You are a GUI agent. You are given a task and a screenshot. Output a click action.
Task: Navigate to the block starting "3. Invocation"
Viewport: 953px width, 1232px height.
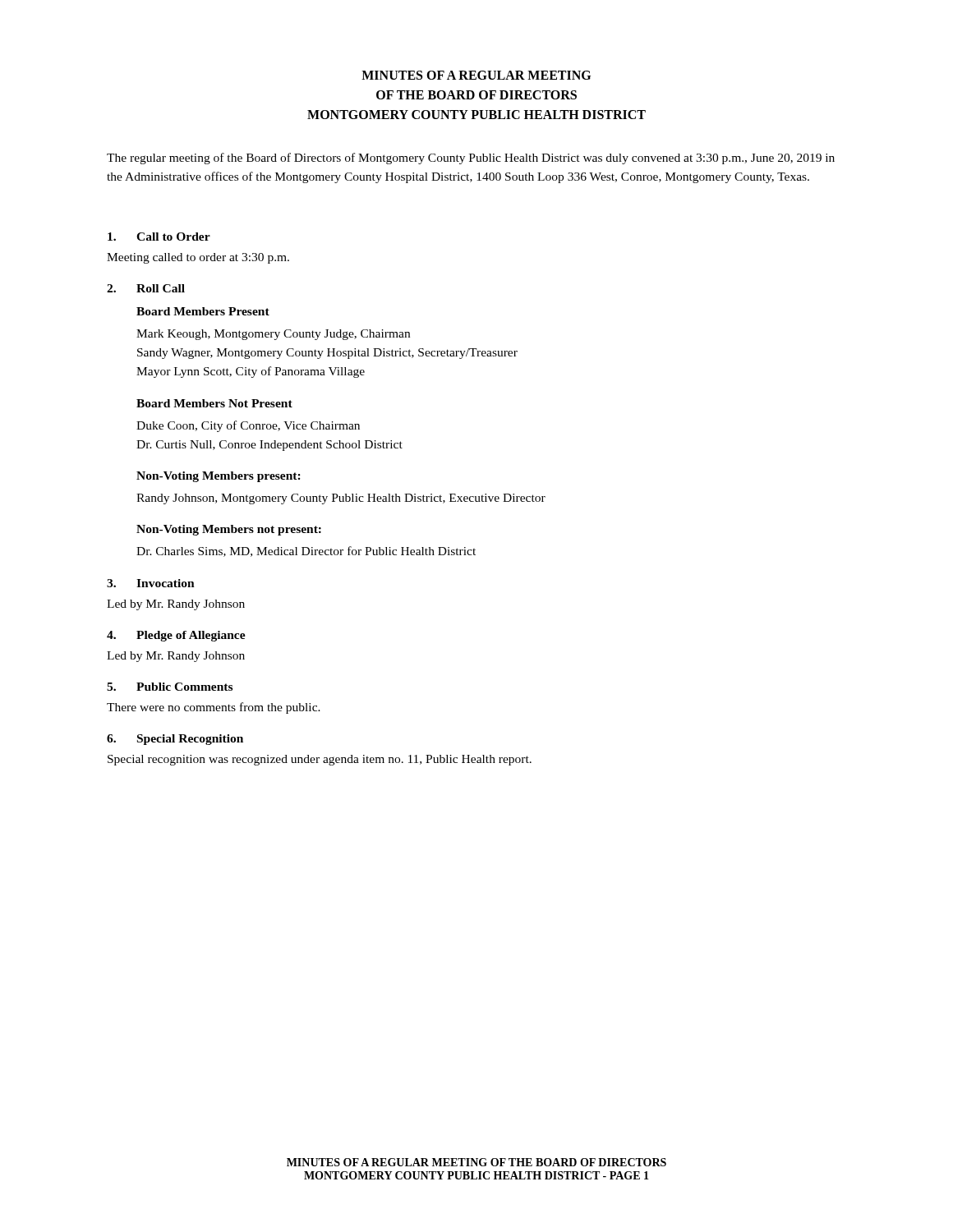pyautogui.click(x=151, y=583)
